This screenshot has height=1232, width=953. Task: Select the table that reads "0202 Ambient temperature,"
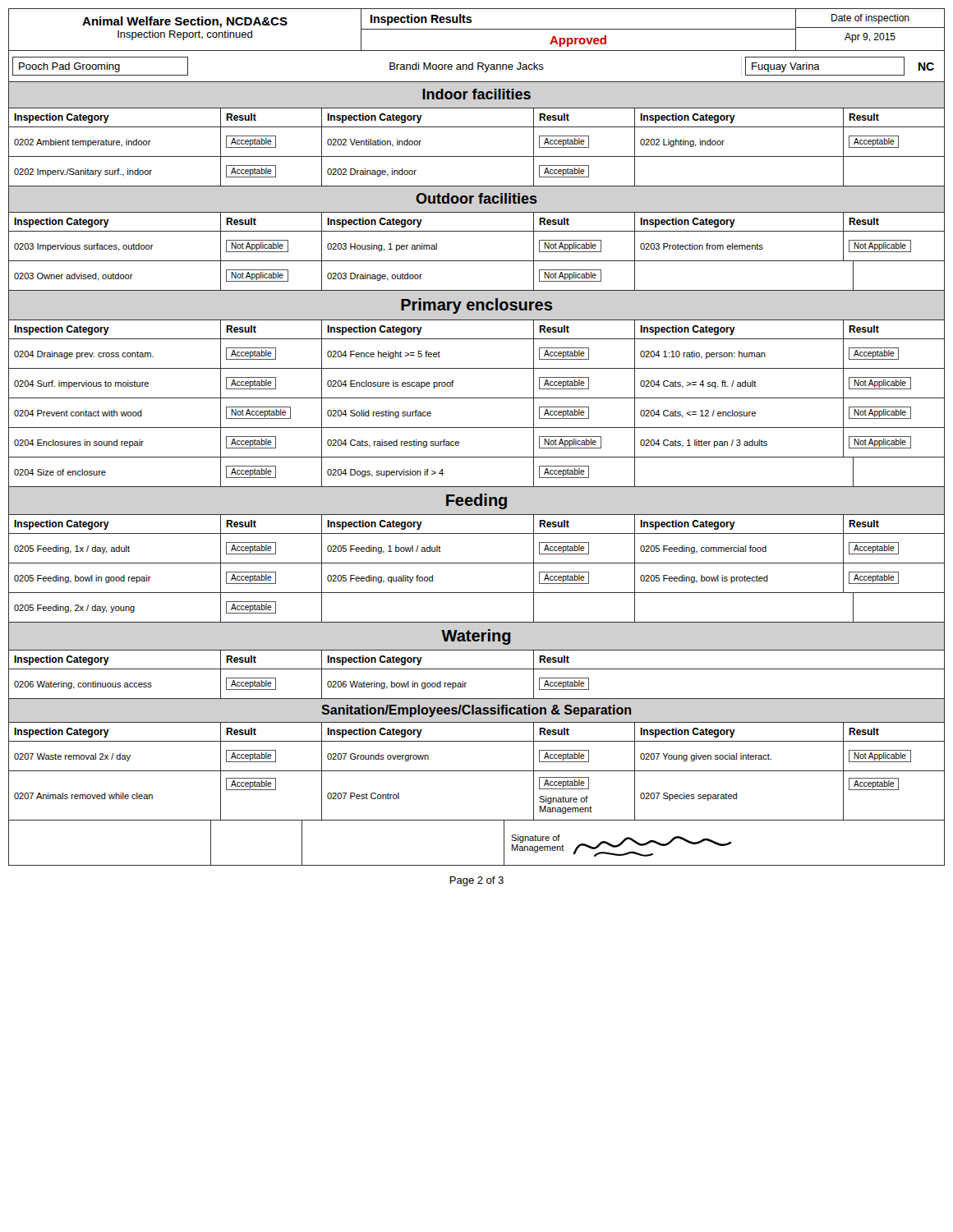pyautogui.click(x=476, y=157)
